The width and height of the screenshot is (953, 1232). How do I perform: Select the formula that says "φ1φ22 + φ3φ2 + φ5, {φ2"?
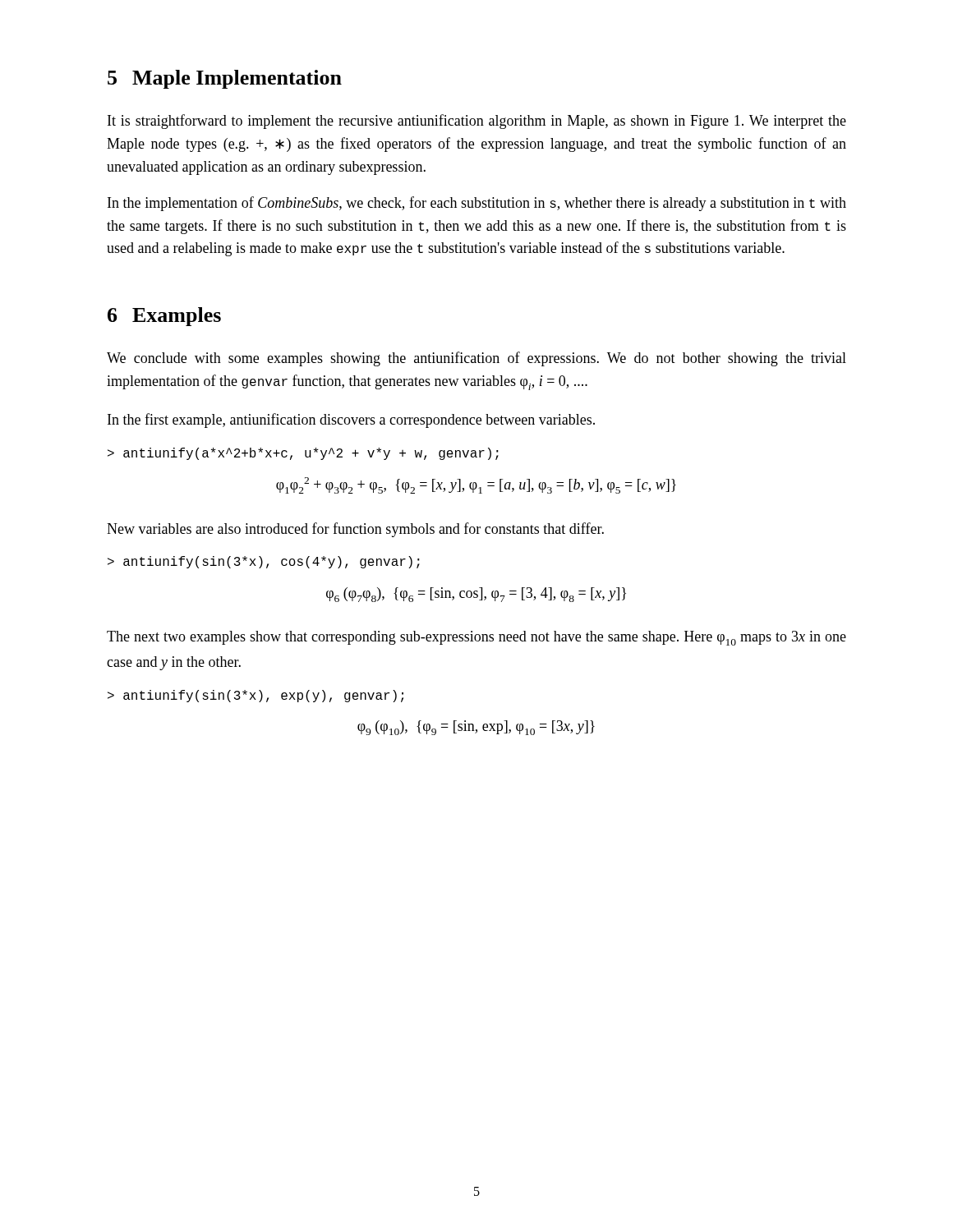(x=476, y=485)
